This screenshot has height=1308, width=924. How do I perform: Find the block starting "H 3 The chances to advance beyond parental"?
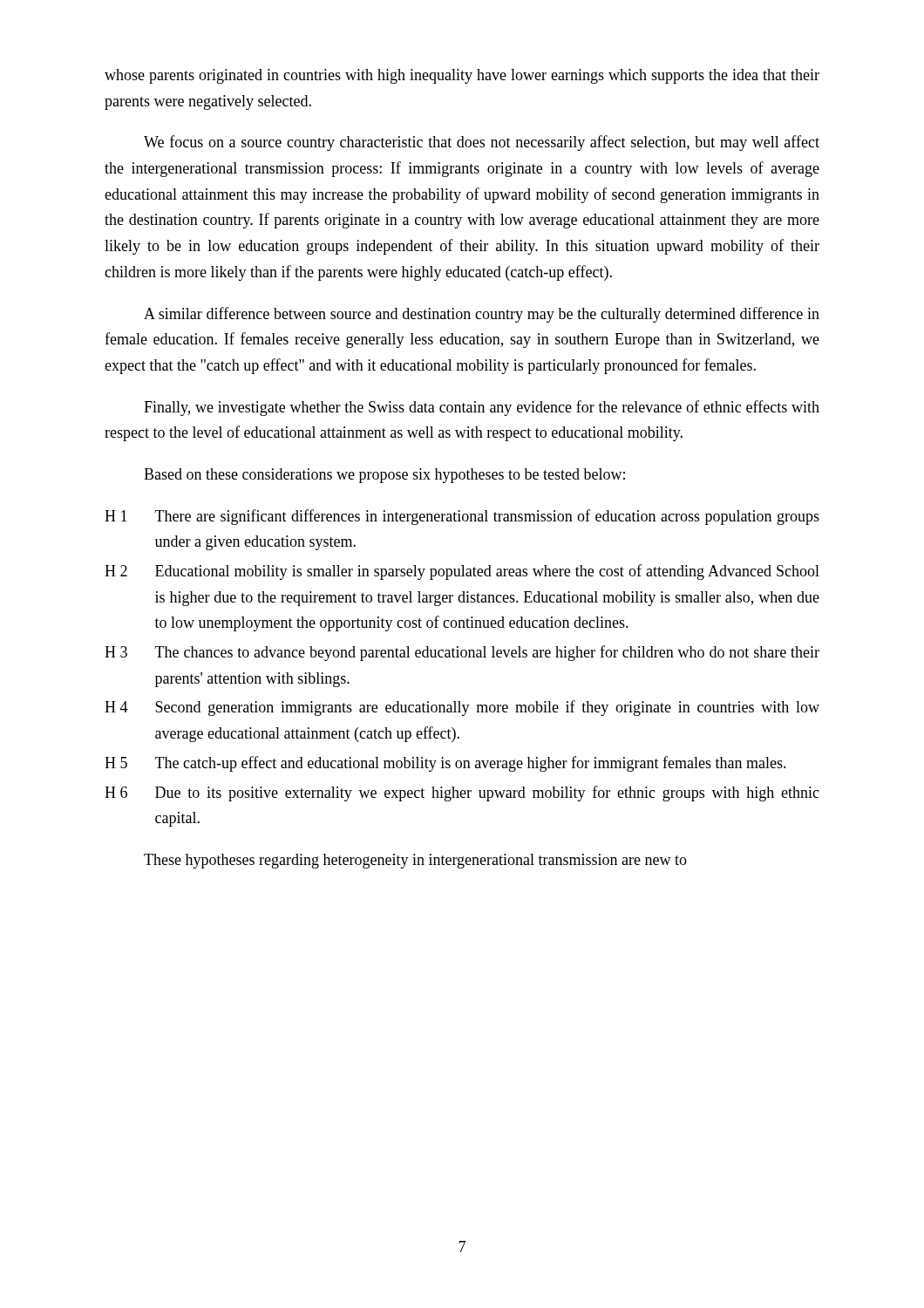click(462, 666)
